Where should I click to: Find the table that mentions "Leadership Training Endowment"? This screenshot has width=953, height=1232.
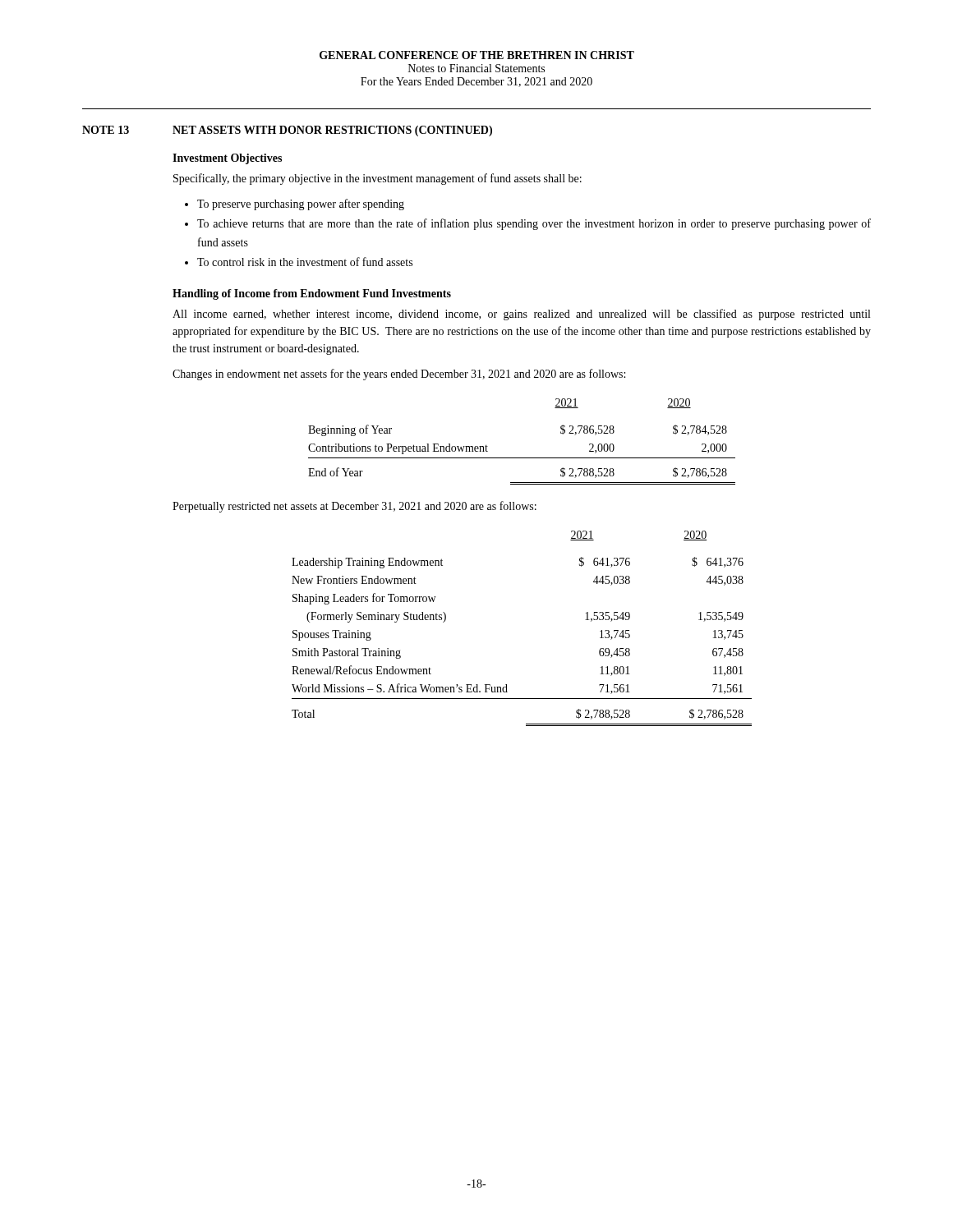(522, 627)
